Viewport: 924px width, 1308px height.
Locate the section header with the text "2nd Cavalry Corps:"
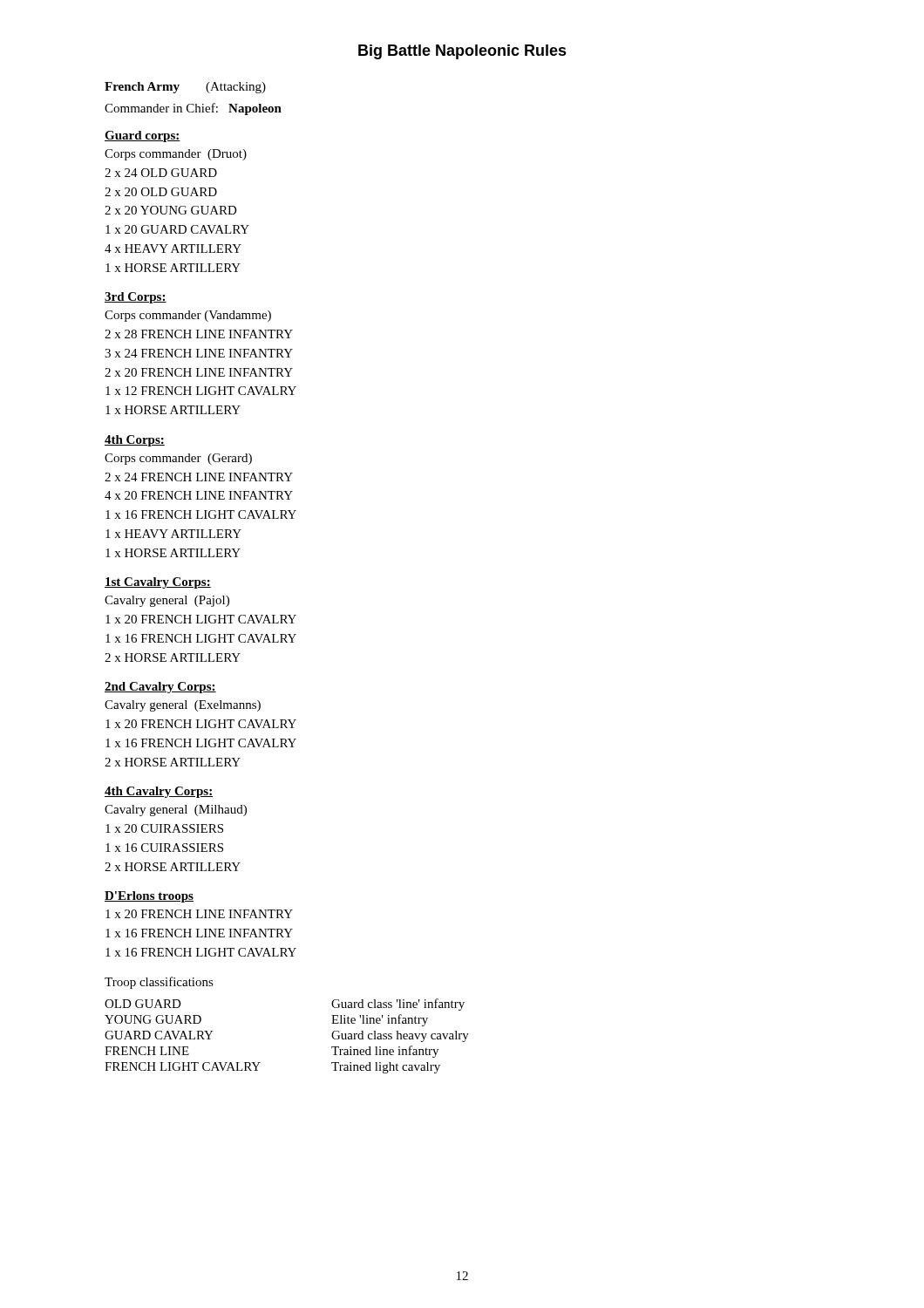point(160,687)
